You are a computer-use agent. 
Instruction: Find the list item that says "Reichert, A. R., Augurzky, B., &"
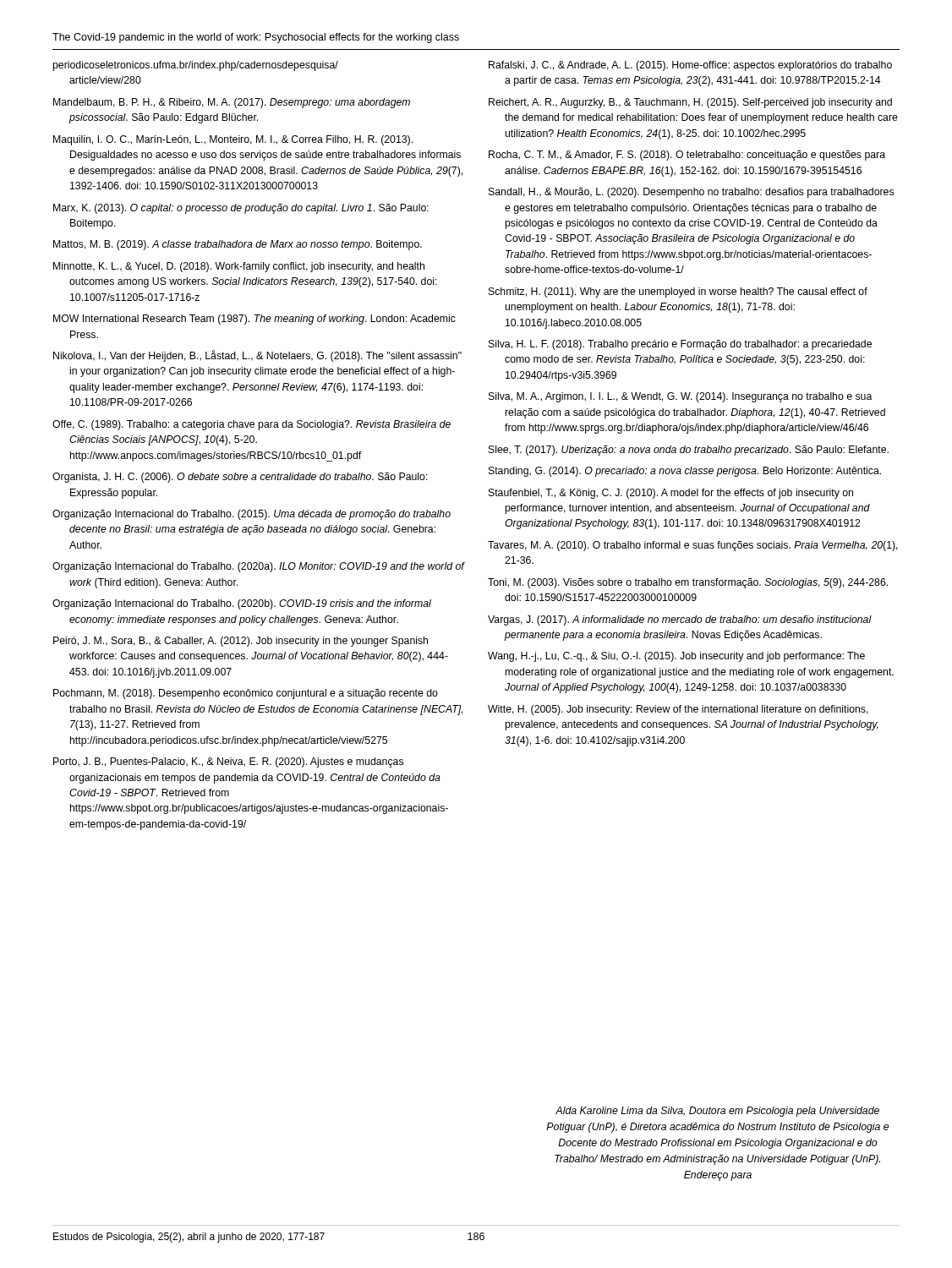693,118
